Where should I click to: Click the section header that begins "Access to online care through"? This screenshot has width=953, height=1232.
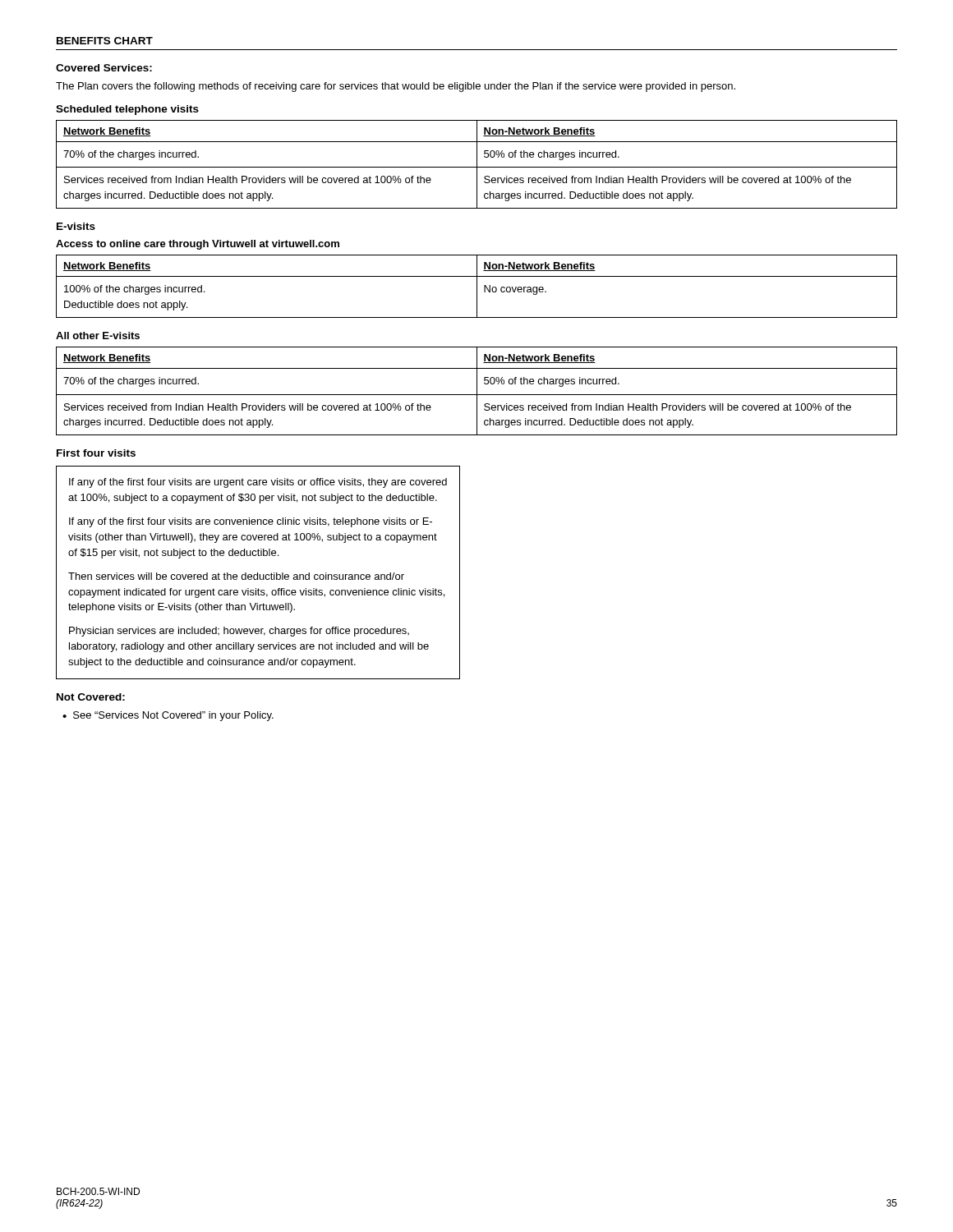[x=198, y=244]
